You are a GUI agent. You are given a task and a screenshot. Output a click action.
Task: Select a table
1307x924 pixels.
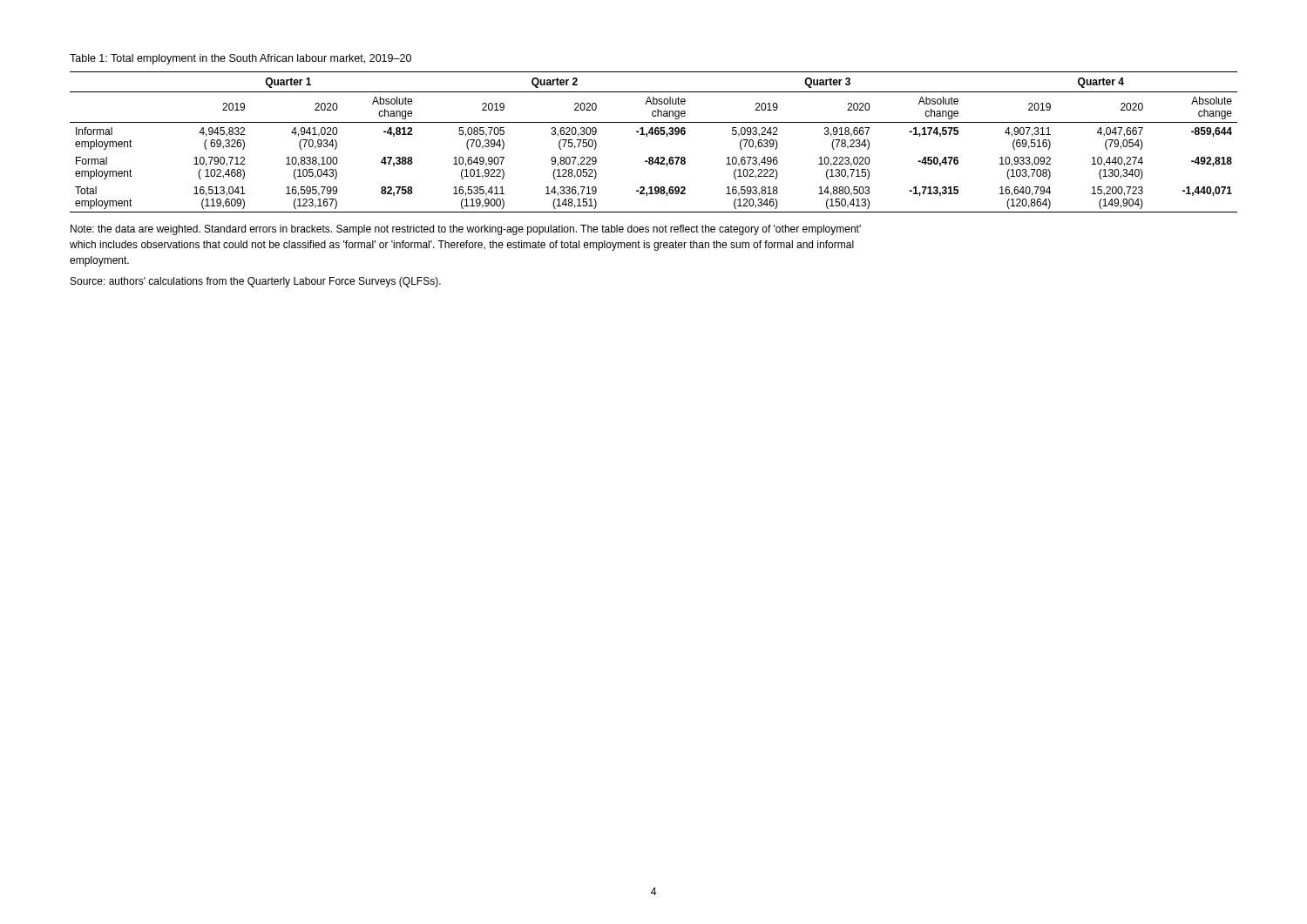coord(654,142)
